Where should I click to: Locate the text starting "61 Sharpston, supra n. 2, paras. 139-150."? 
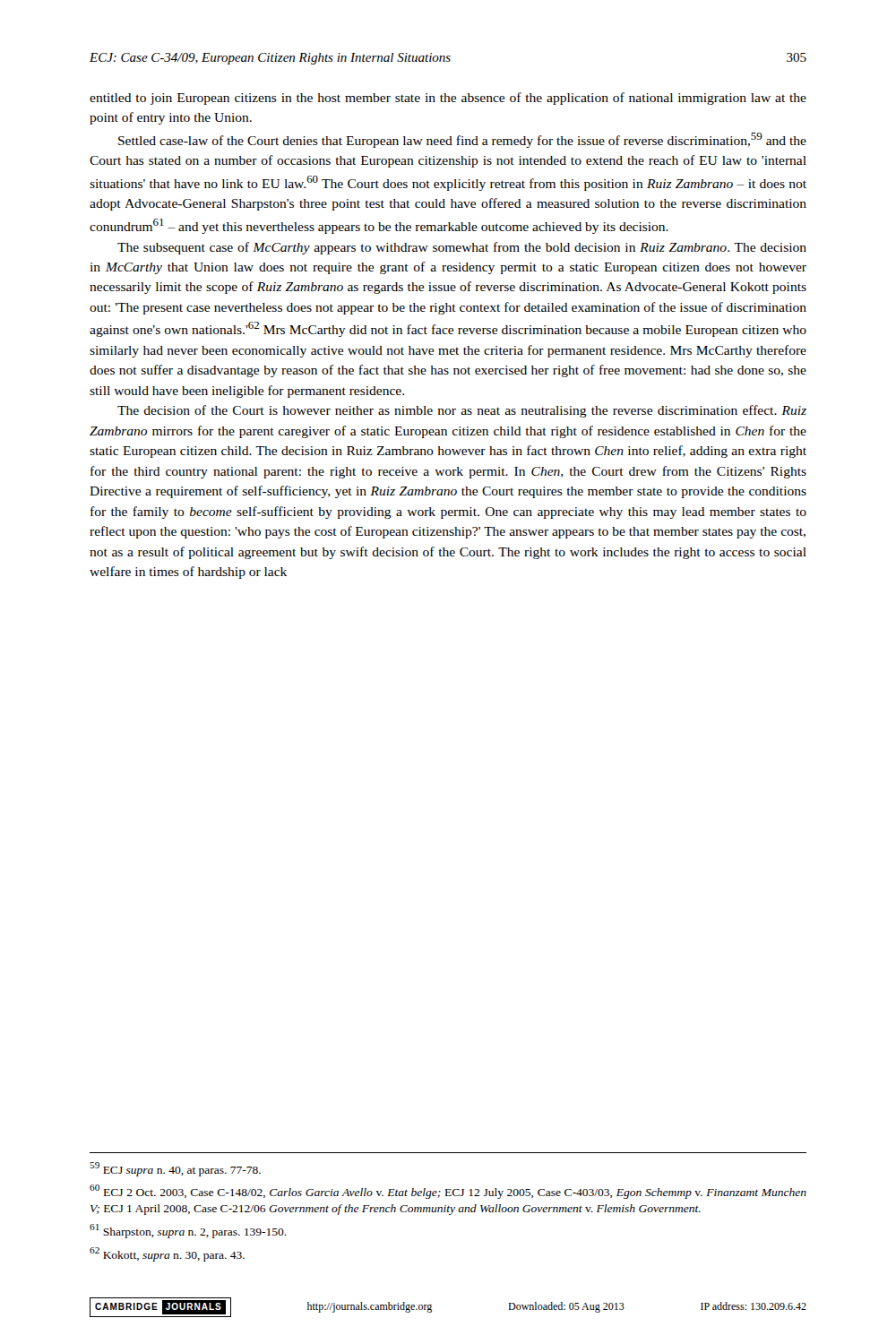[188, 1230]
